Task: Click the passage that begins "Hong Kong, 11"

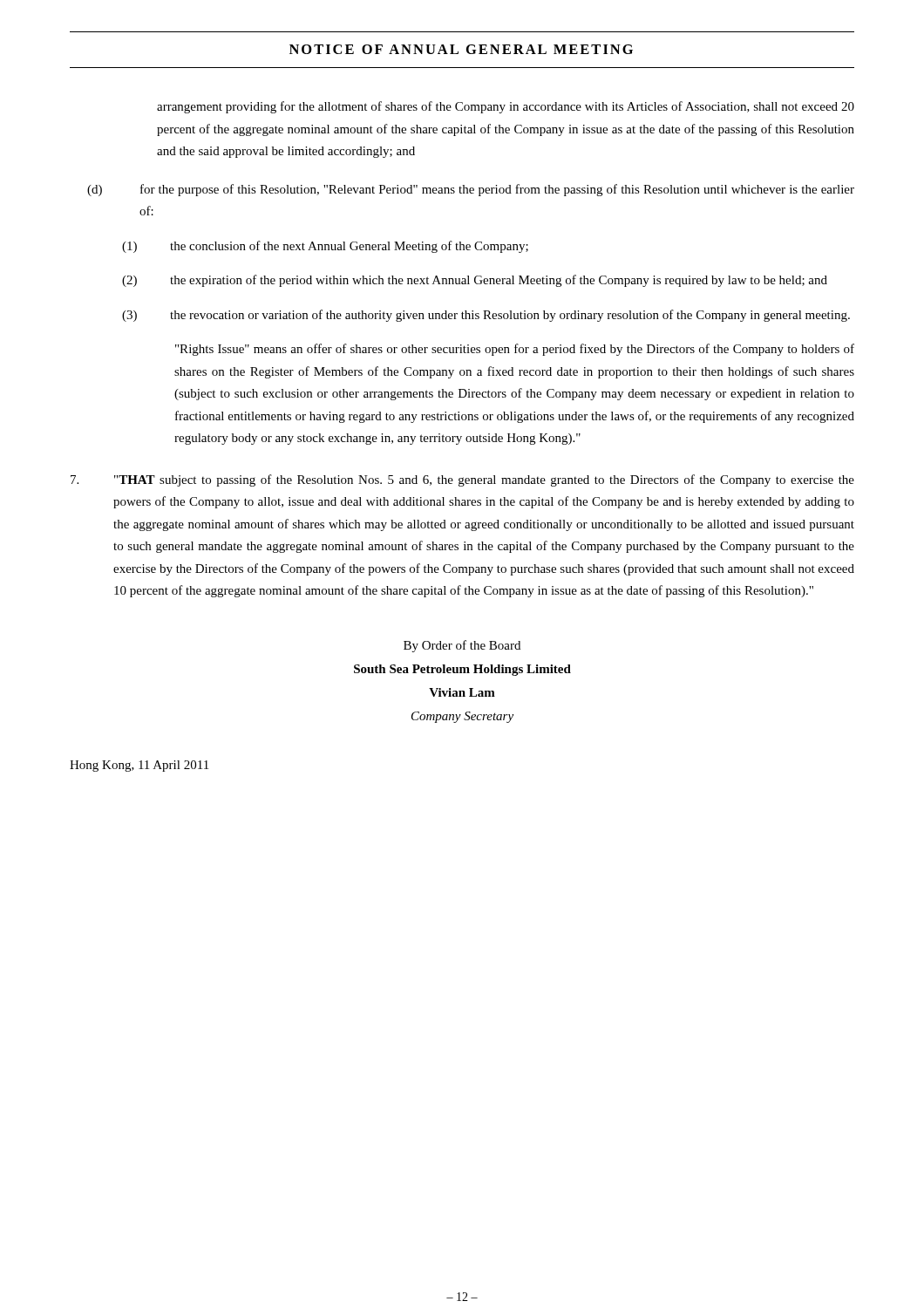Action: (x=140, y=764)
